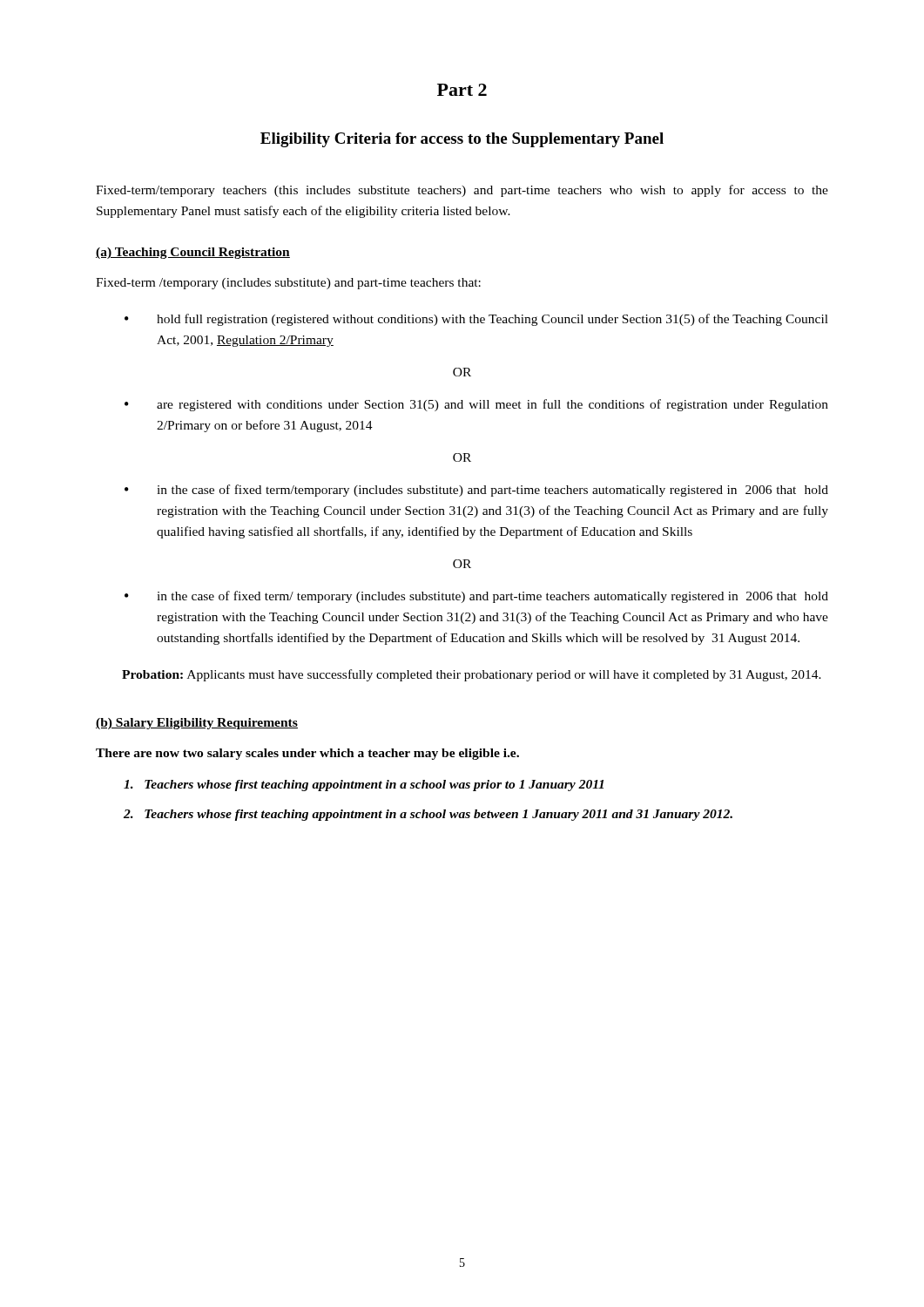Point to "Part 2"
The height and width of the screenshot is (1307, 924).
pyautogui.click(x=462, y=89)
